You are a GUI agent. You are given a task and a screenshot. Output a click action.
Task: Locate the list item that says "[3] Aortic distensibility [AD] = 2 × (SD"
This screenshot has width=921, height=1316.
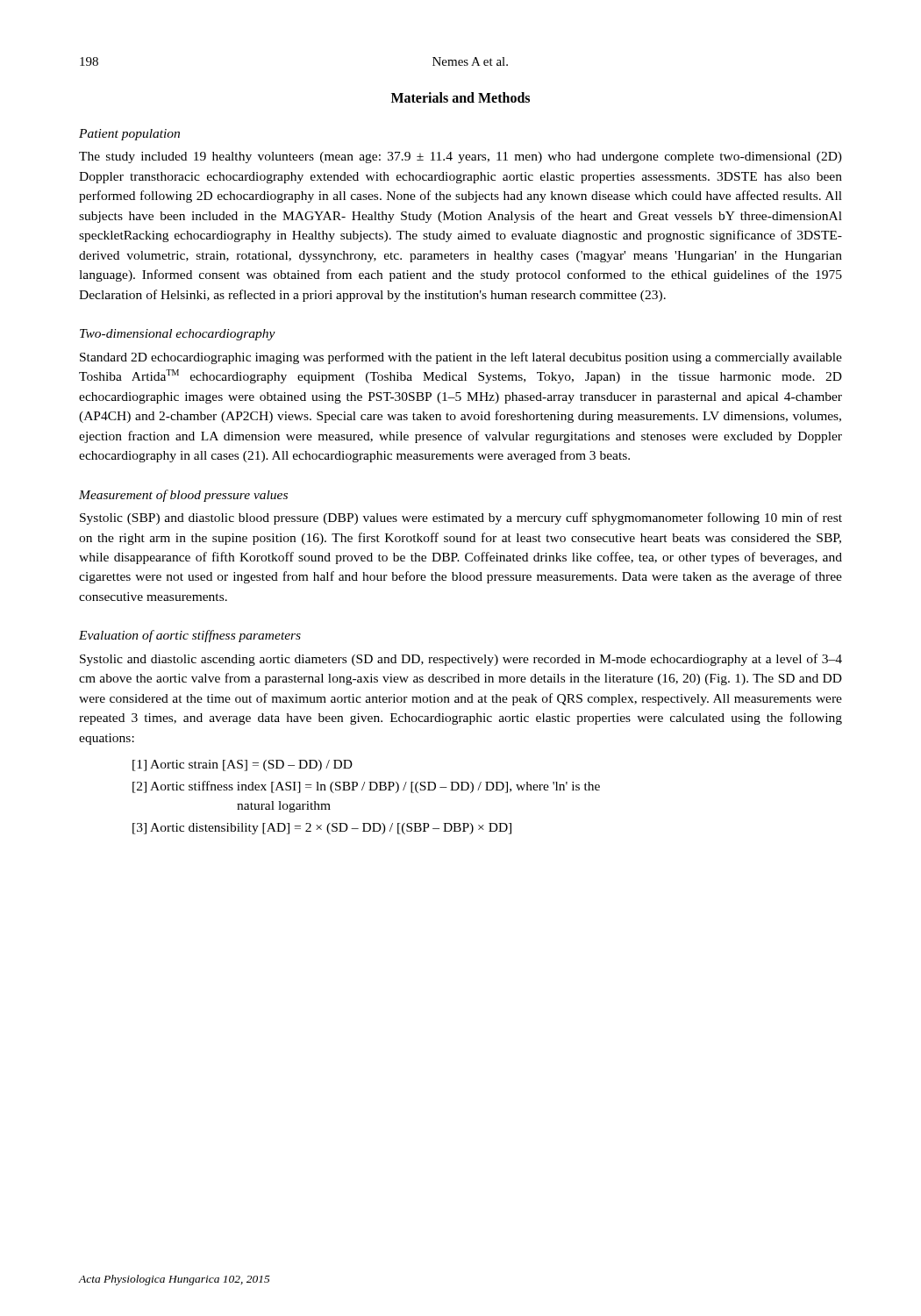pos(322,827)
